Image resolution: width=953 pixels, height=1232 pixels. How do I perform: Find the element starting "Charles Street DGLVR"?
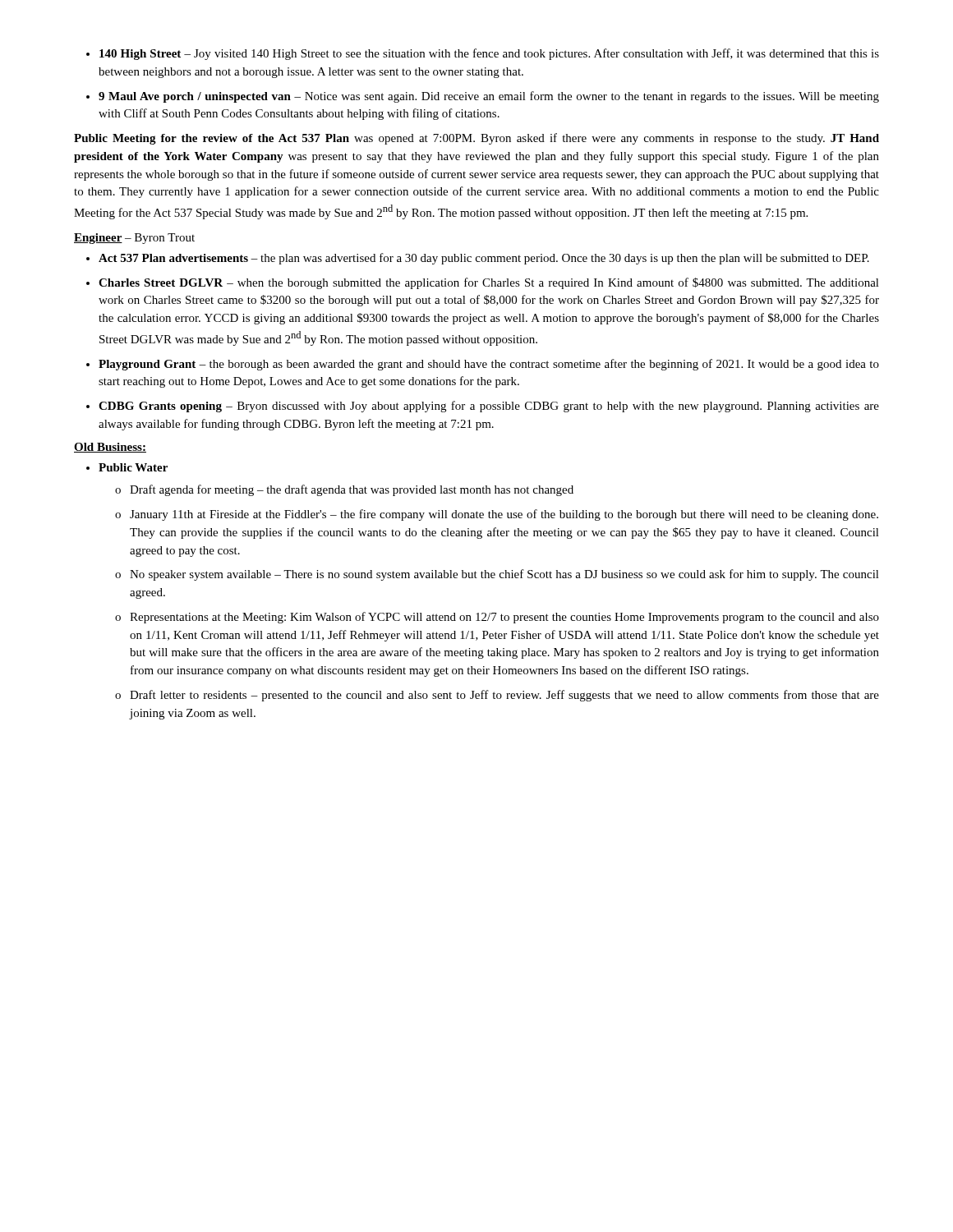489,311
